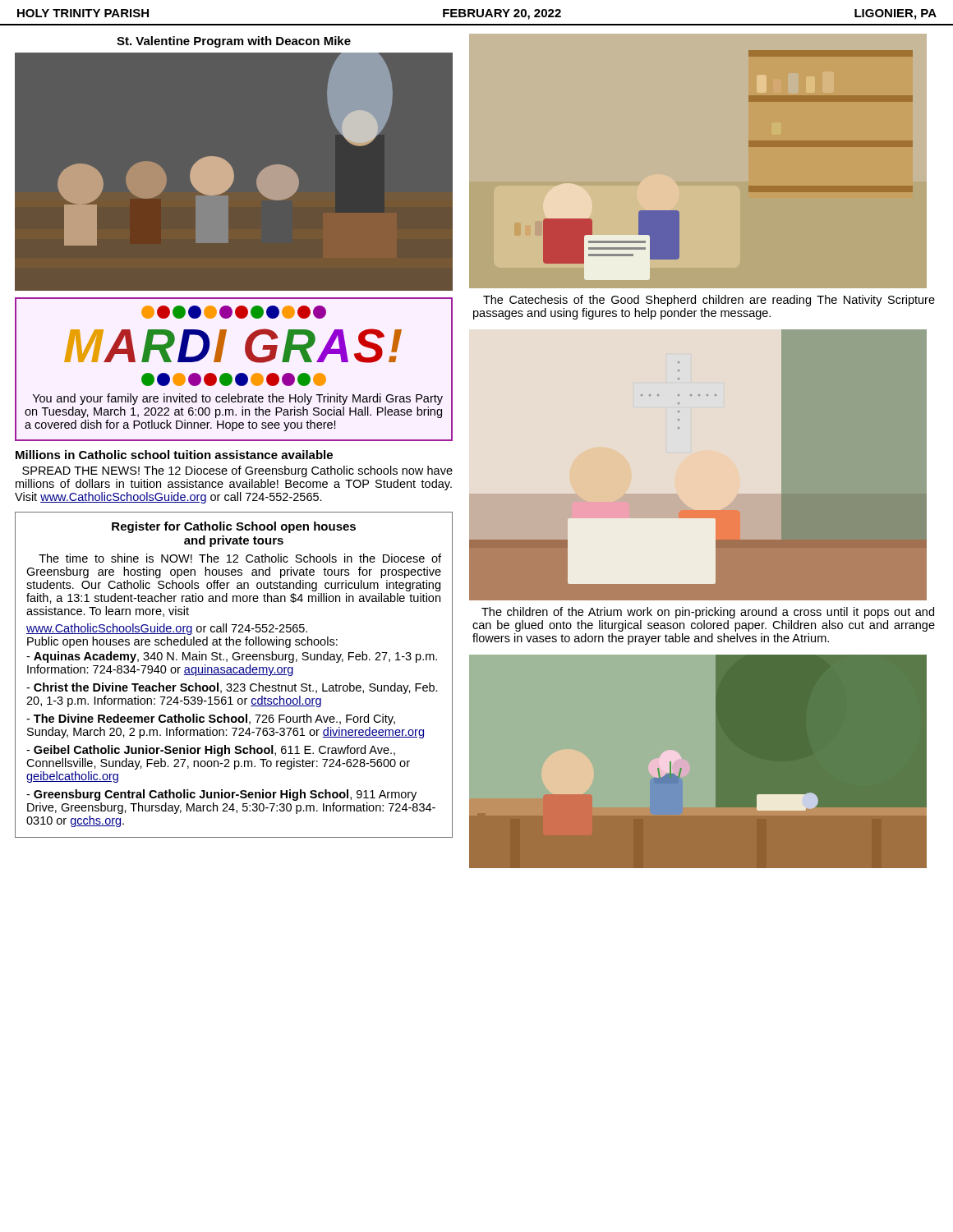Locate the illustration
The width and height of the screenshot is (953, 1232).
(x=234, y=369)
